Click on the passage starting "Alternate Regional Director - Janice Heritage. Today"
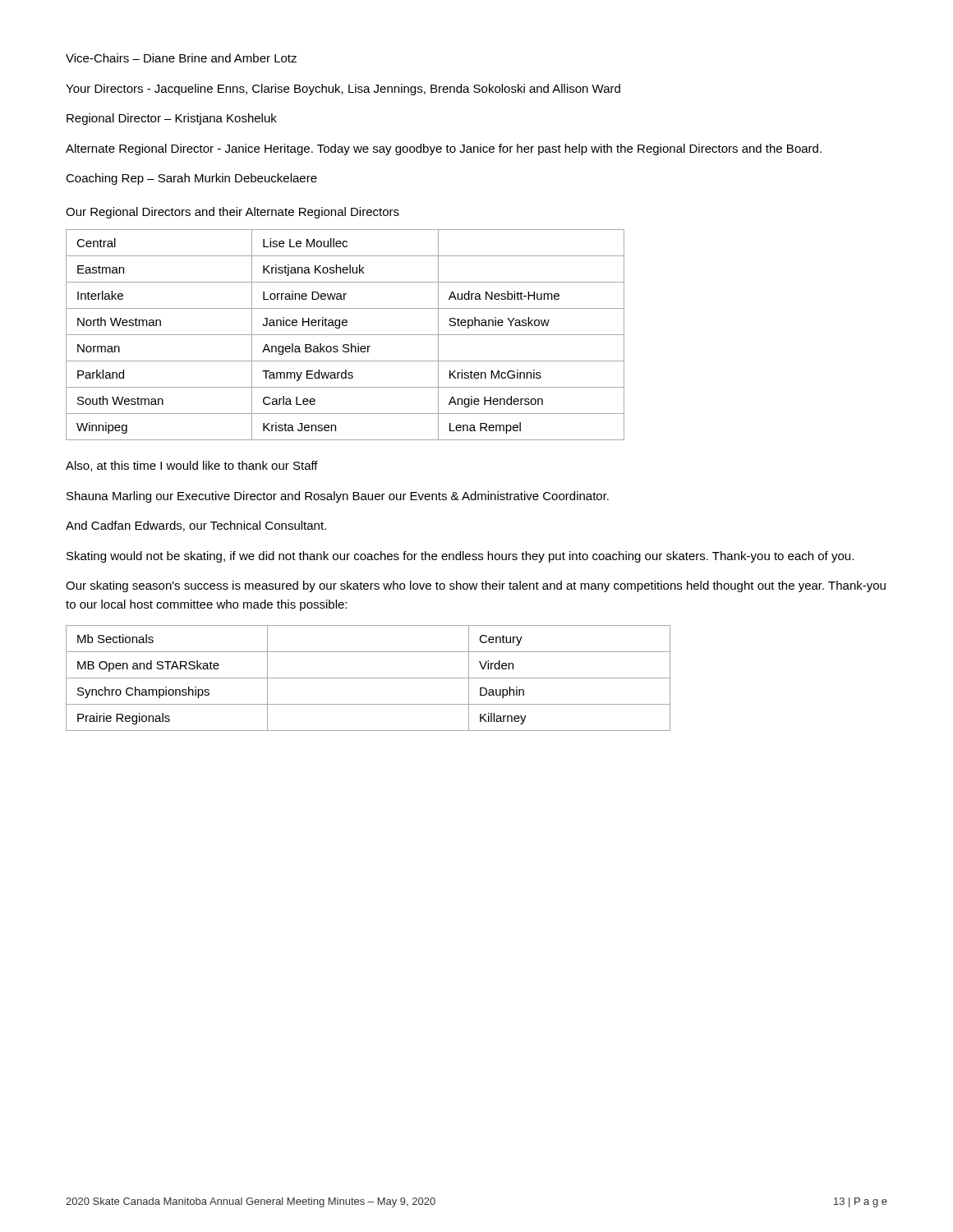953x1232 pixels. coord(444,148)
